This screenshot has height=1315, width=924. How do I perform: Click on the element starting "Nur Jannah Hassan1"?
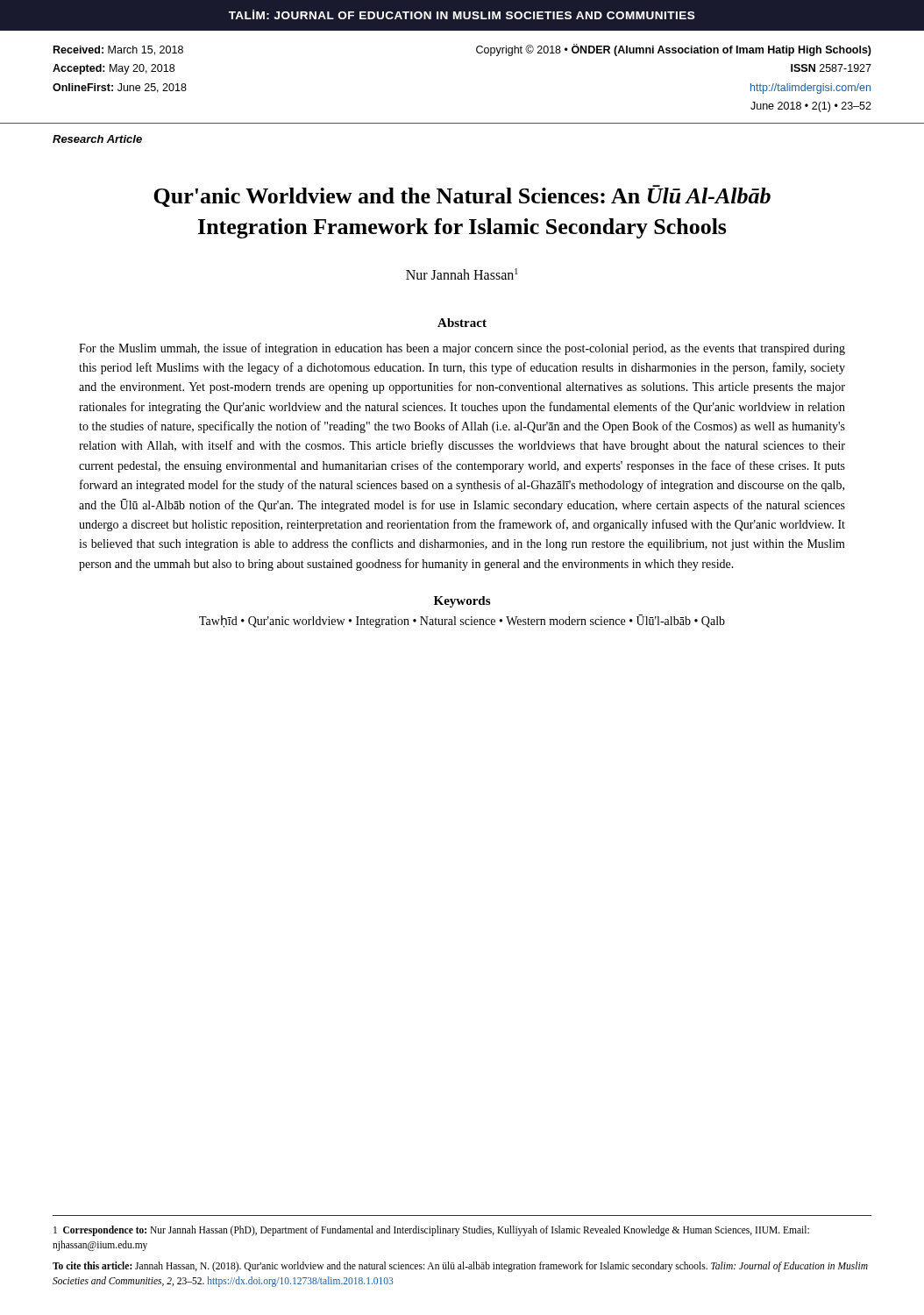[x=462, y=275]
